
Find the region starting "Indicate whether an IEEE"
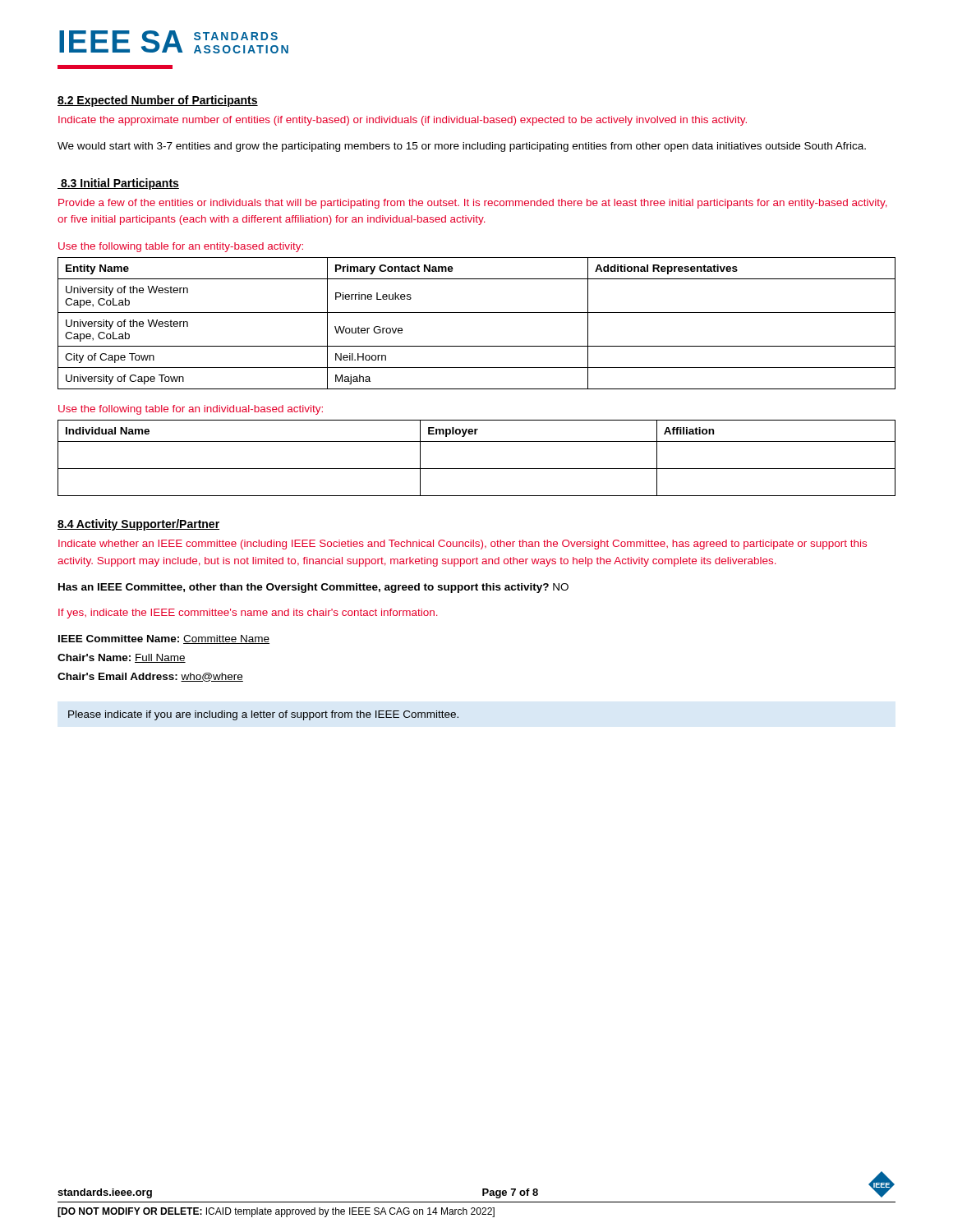[x=462, y=552]
